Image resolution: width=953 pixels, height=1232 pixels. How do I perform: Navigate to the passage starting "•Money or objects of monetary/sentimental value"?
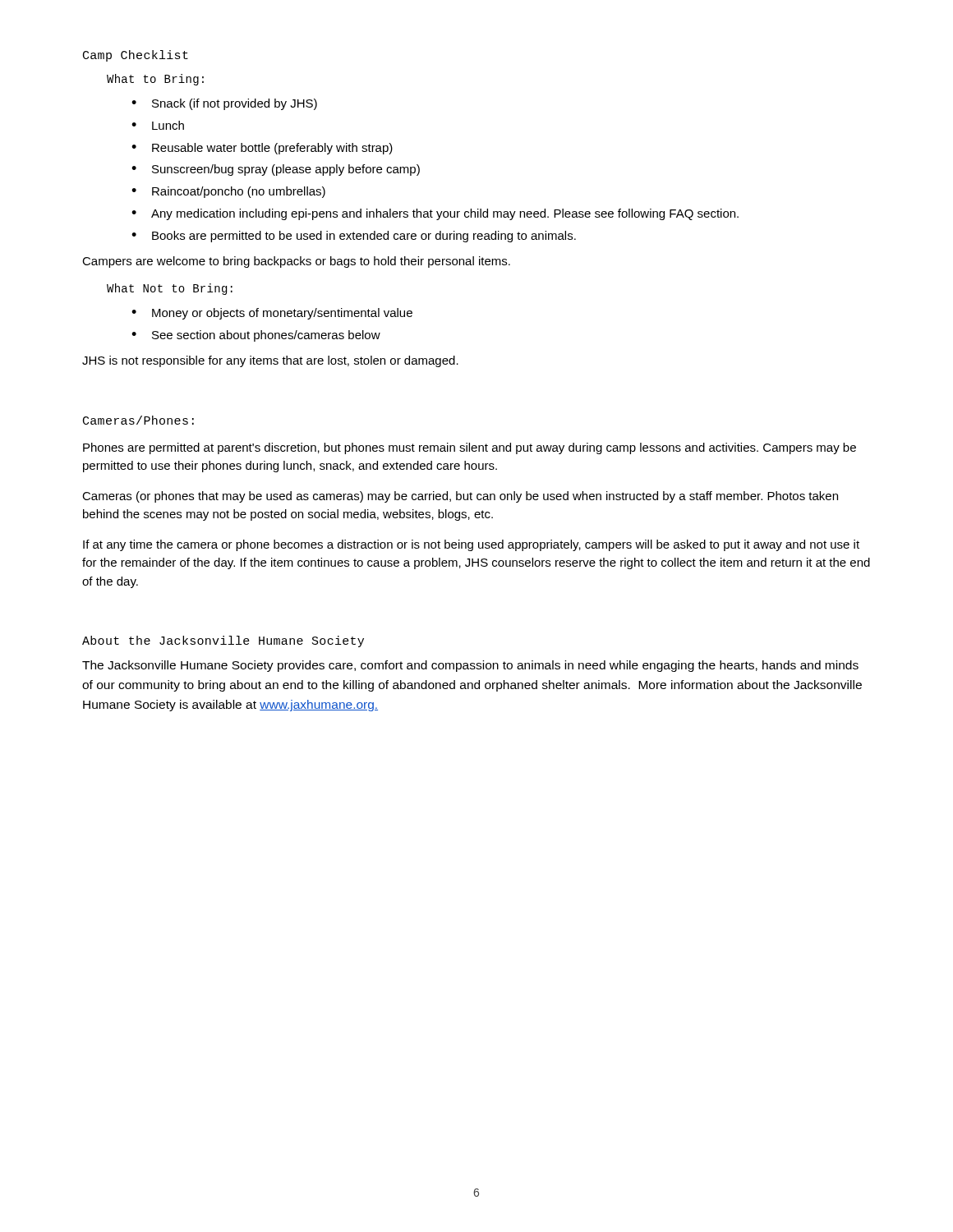[x=272, y=313]
